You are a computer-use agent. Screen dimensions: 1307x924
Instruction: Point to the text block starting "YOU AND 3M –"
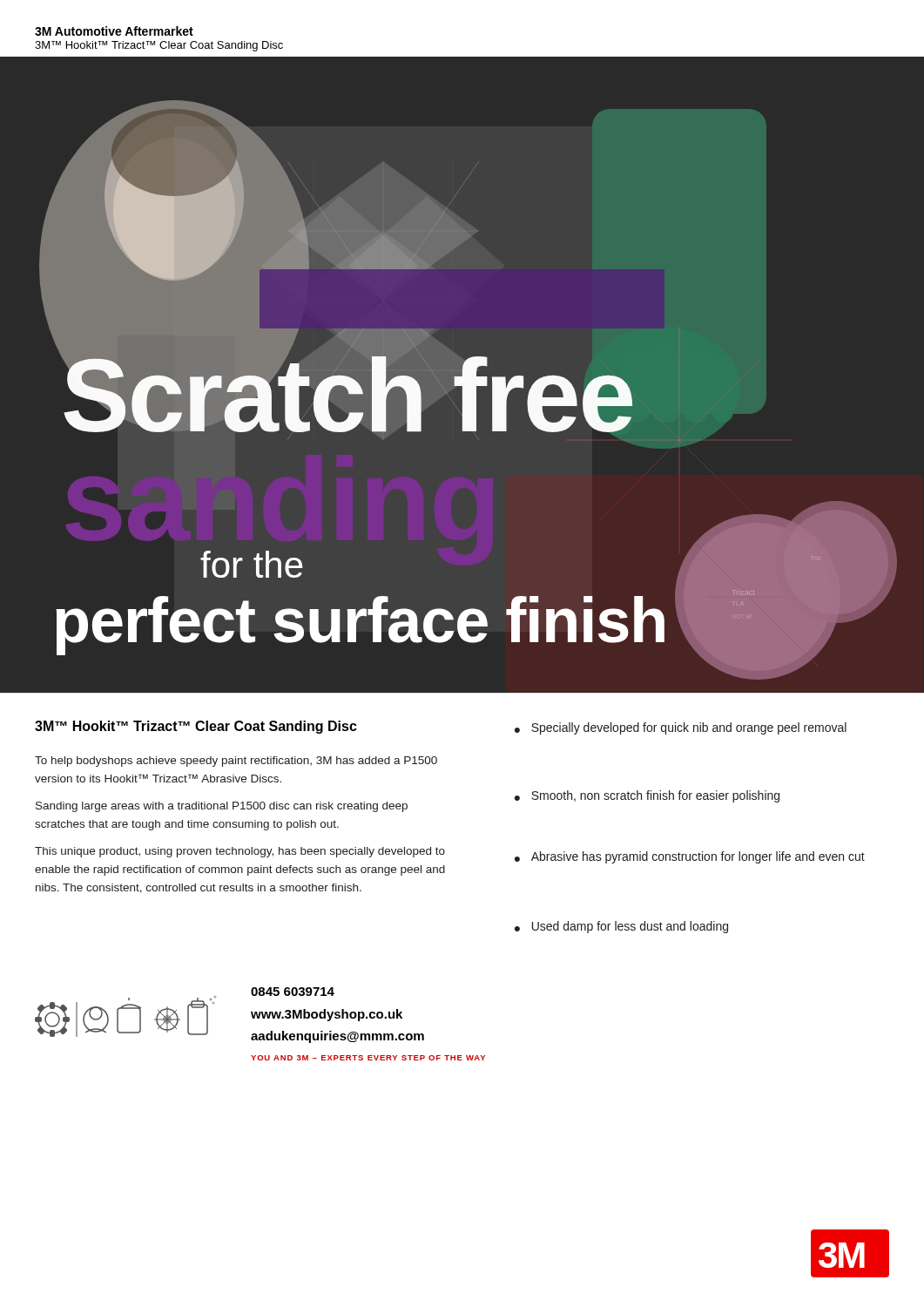pyautogui.click(x=368, y=1057)
